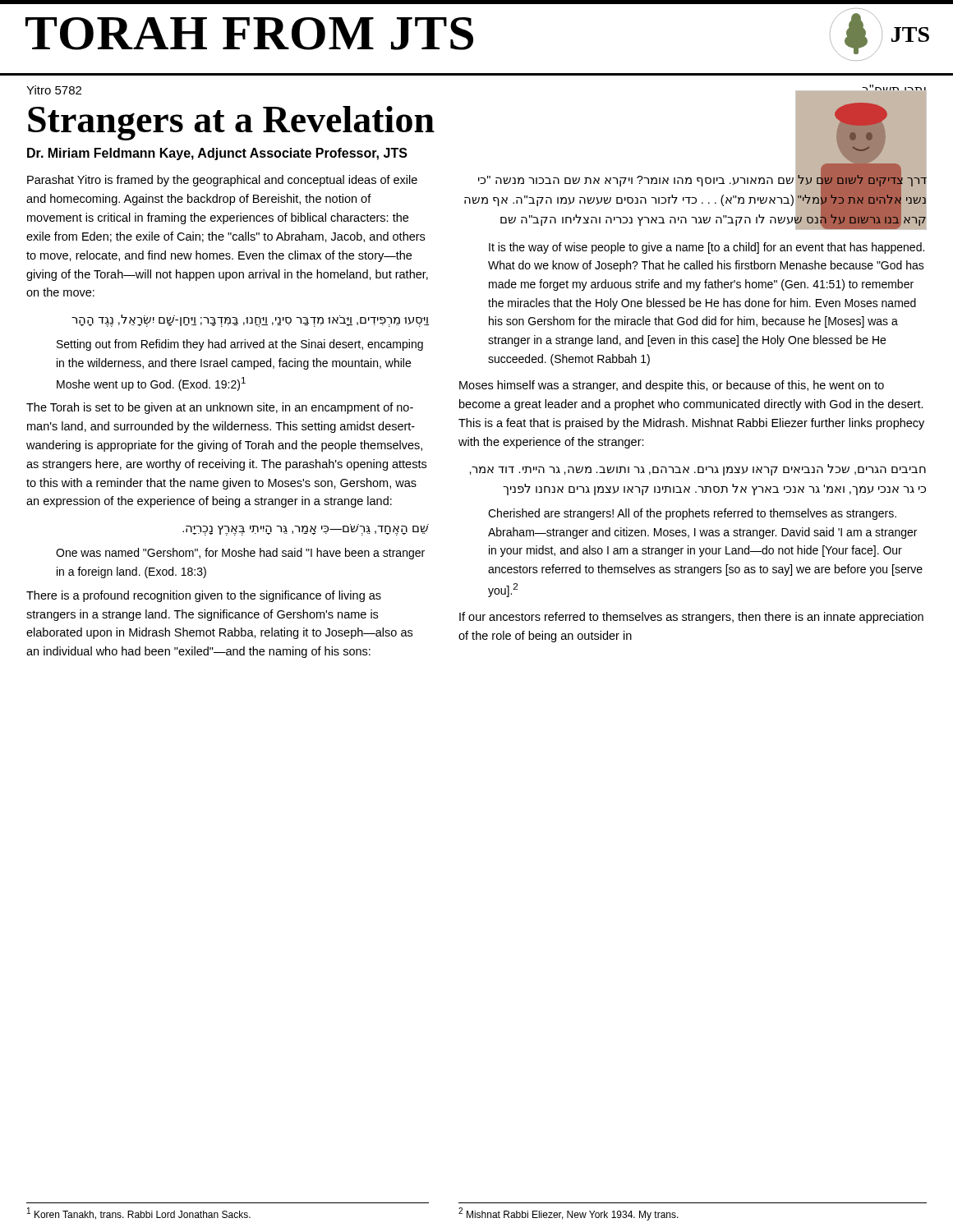The image size is (953, 1232).
Task: Select the footnote that reads "1 Koren Tanakh, trans. Rabbi Lord Jonathan Sacks."
Action: pos(139,1214)
